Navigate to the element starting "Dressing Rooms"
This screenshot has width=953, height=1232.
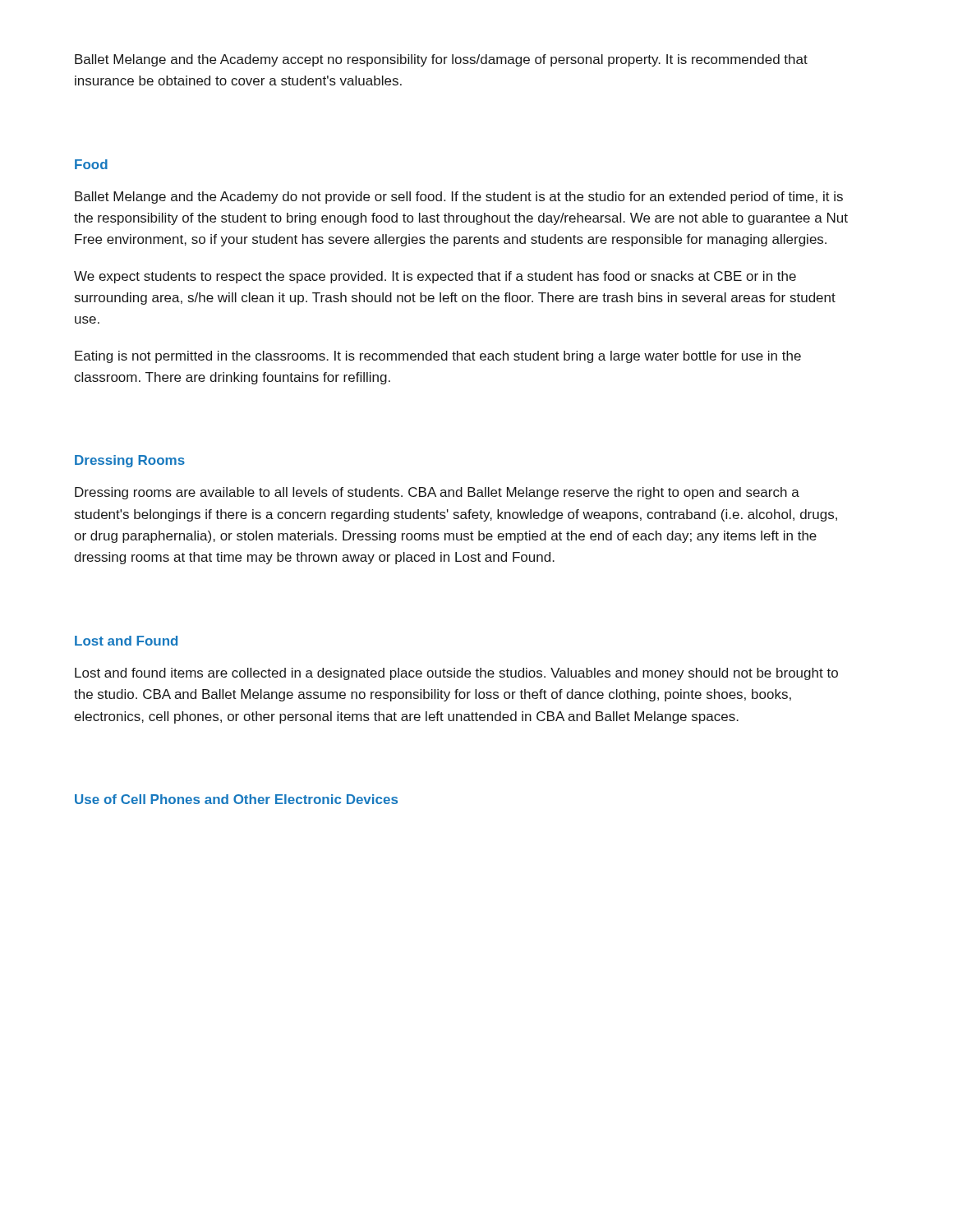(x=129, y=461)
